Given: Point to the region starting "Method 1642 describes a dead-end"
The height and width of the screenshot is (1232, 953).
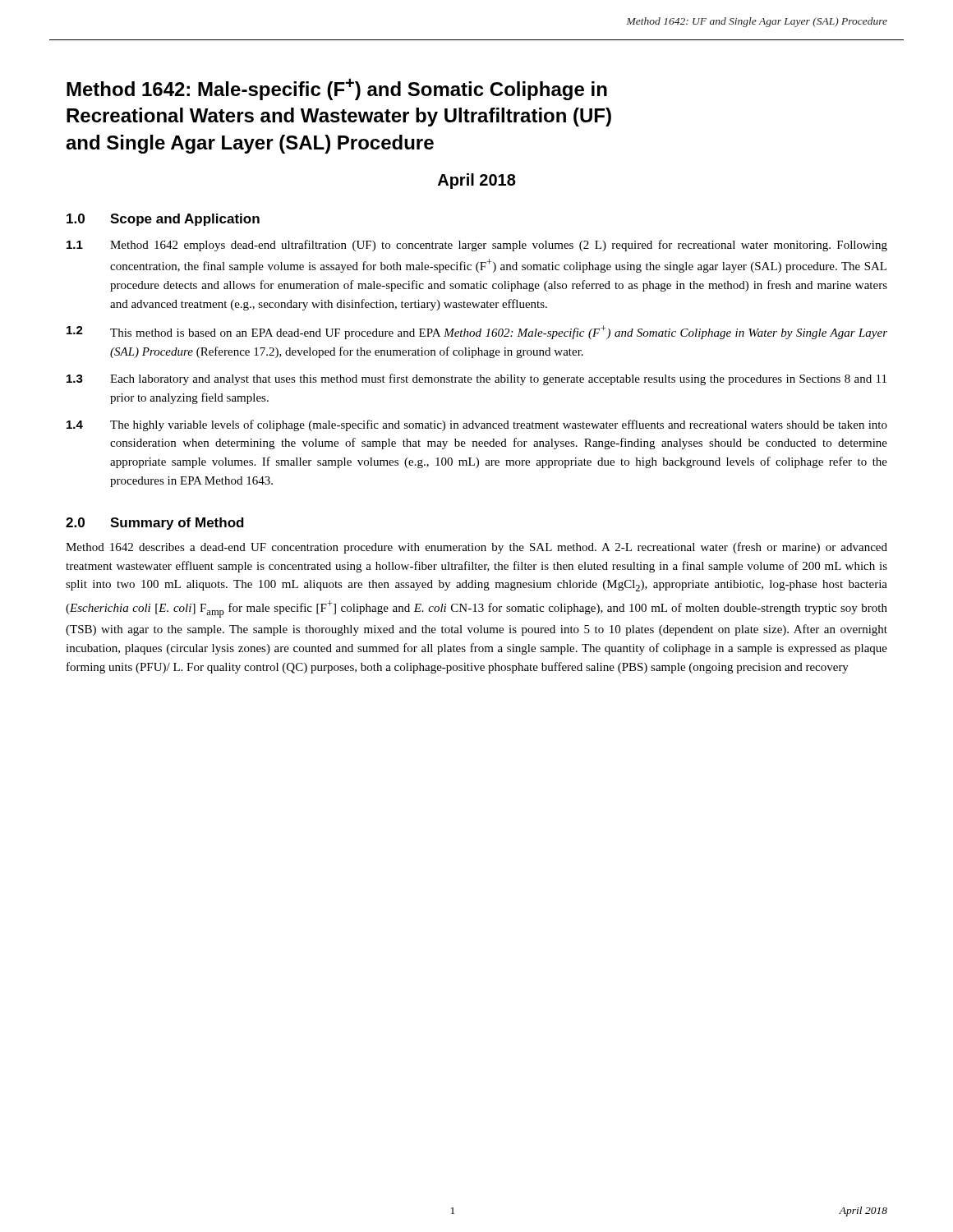Looking at the screenshot, I should pos(476,607).
